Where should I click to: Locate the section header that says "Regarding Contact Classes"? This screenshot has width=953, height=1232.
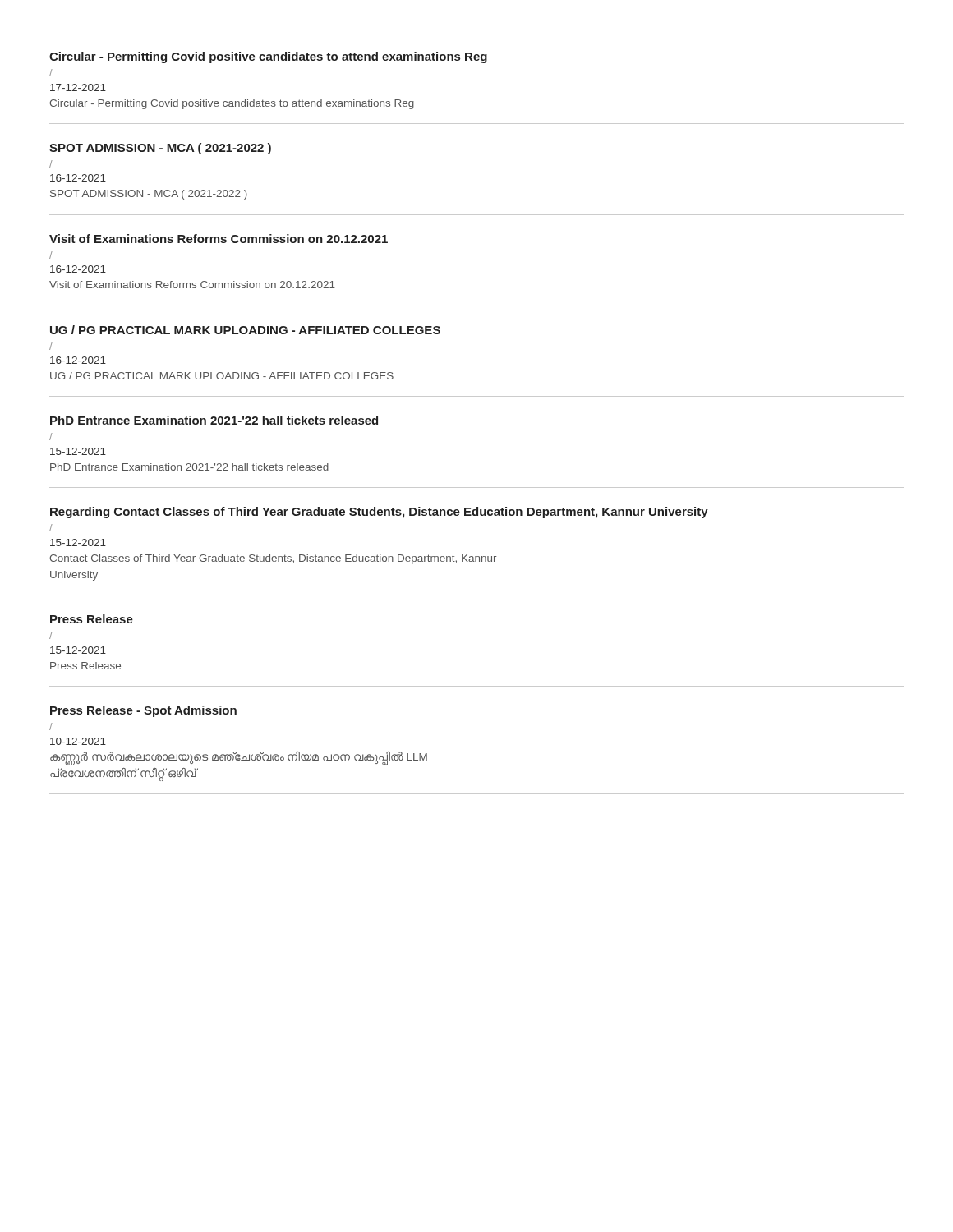click(x=379, y=511)
